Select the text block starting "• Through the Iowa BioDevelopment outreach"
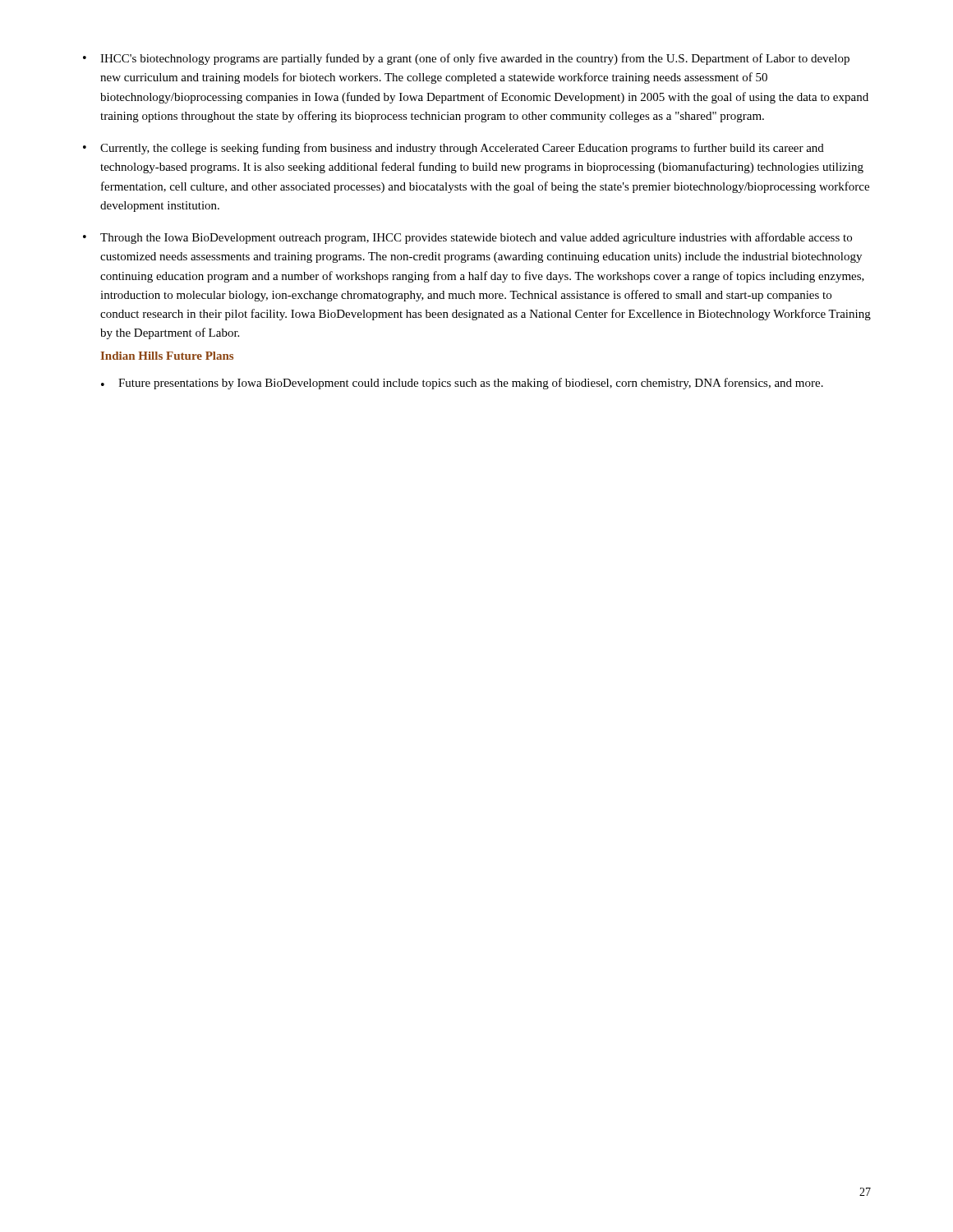The image size is (953, 1232). (476, 312)
